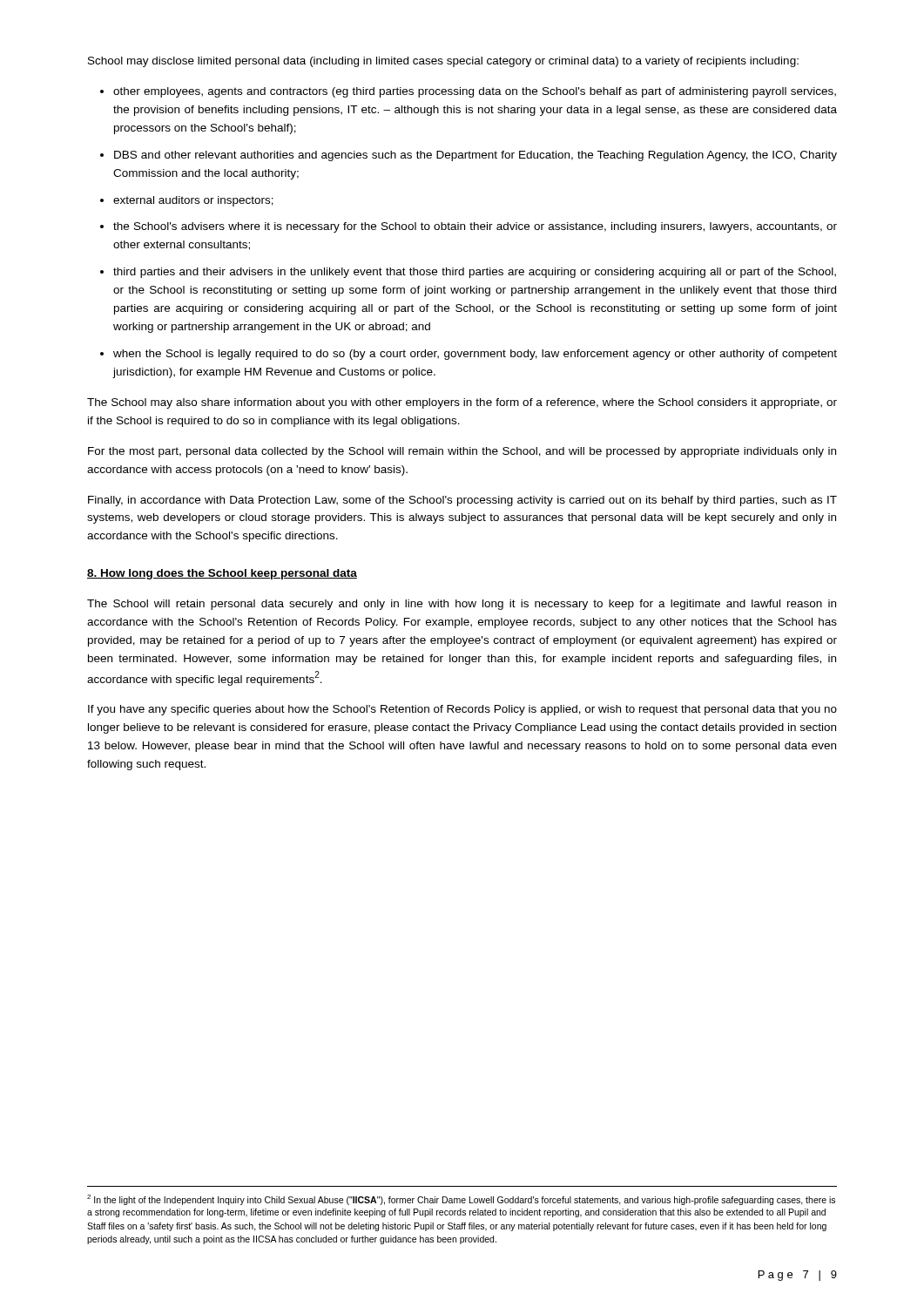
Task: Click on the element starting "The School may also share information"
Action: pyautogui.click(x=462, y=412)
